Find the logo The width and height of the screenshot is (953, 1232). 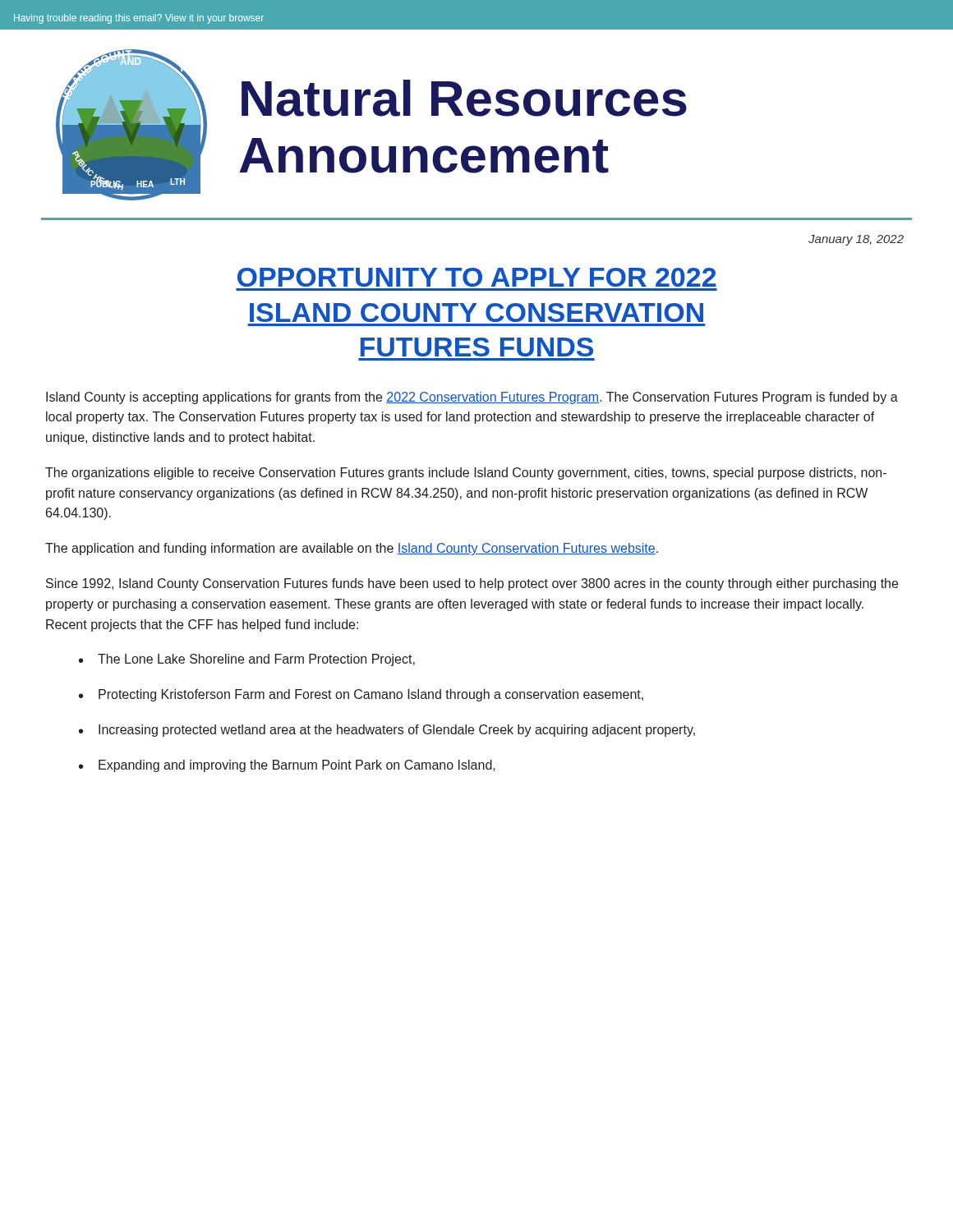(x=131, y=127)
